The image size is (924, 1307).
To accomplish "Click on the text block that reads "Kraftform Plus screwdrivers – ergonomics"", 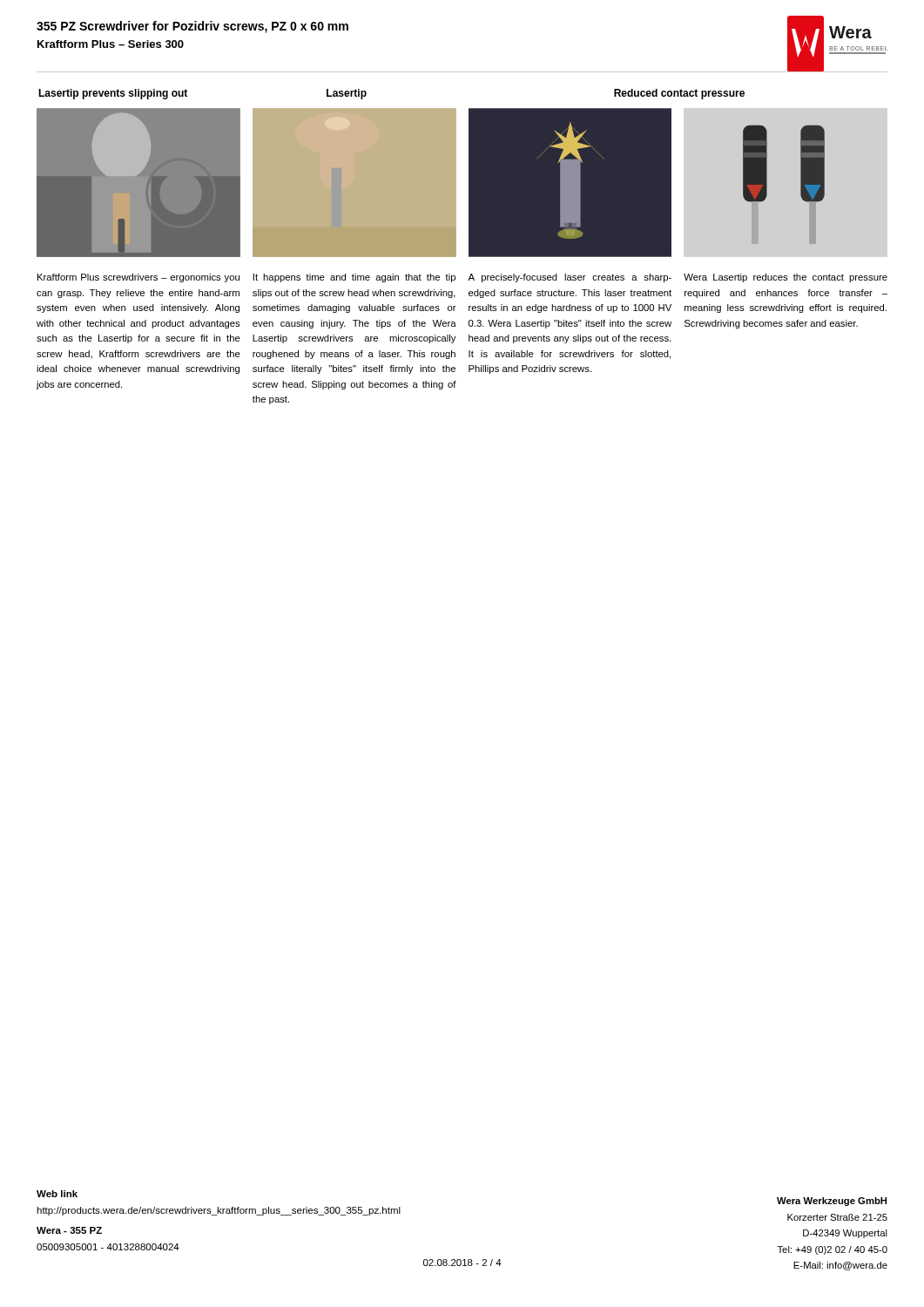I will (x=138, y=330).
